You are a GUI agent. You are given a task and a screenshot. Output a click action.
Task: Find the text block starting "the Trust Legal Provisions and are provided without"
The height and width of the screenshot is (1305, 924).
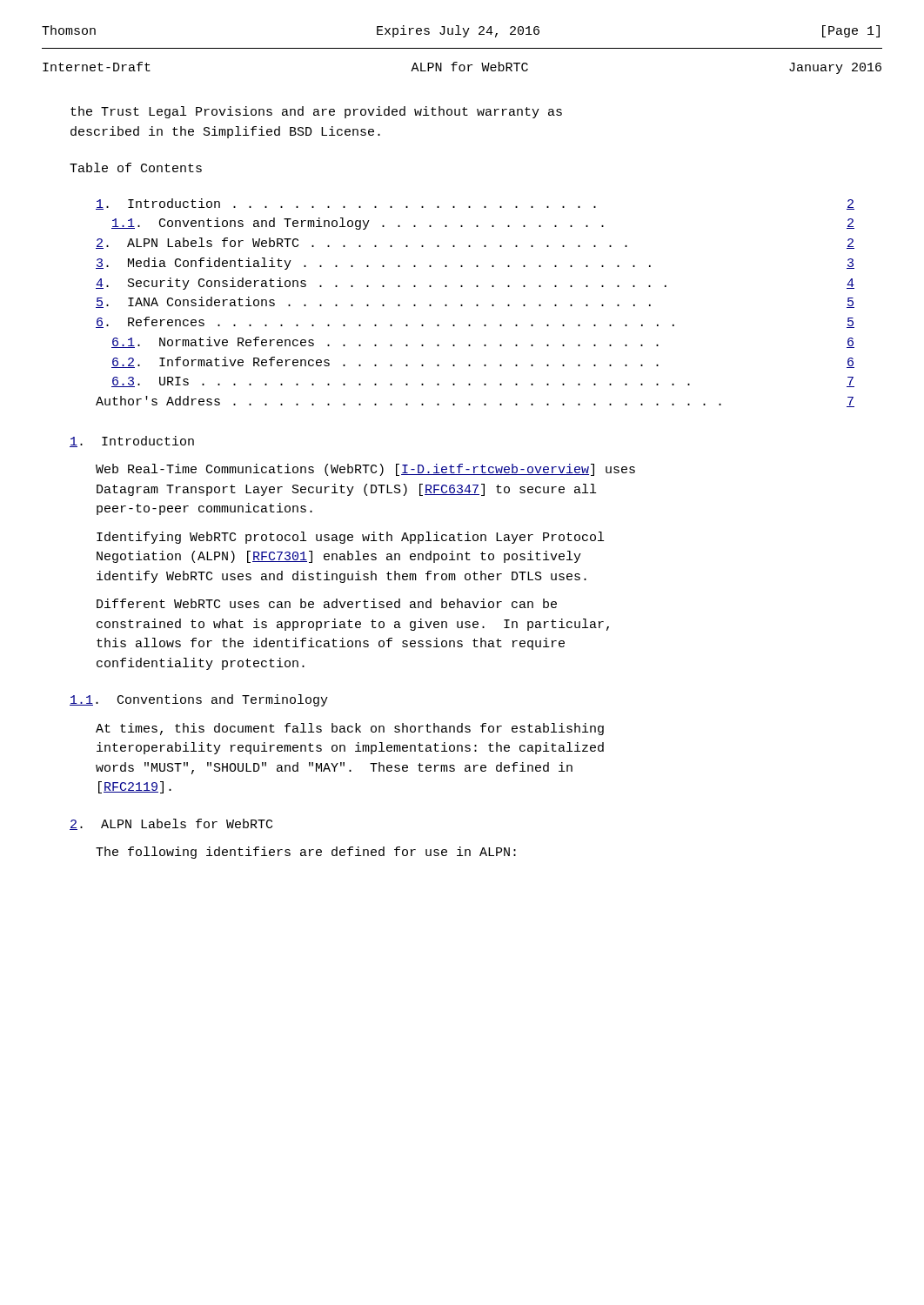[316, 122]
